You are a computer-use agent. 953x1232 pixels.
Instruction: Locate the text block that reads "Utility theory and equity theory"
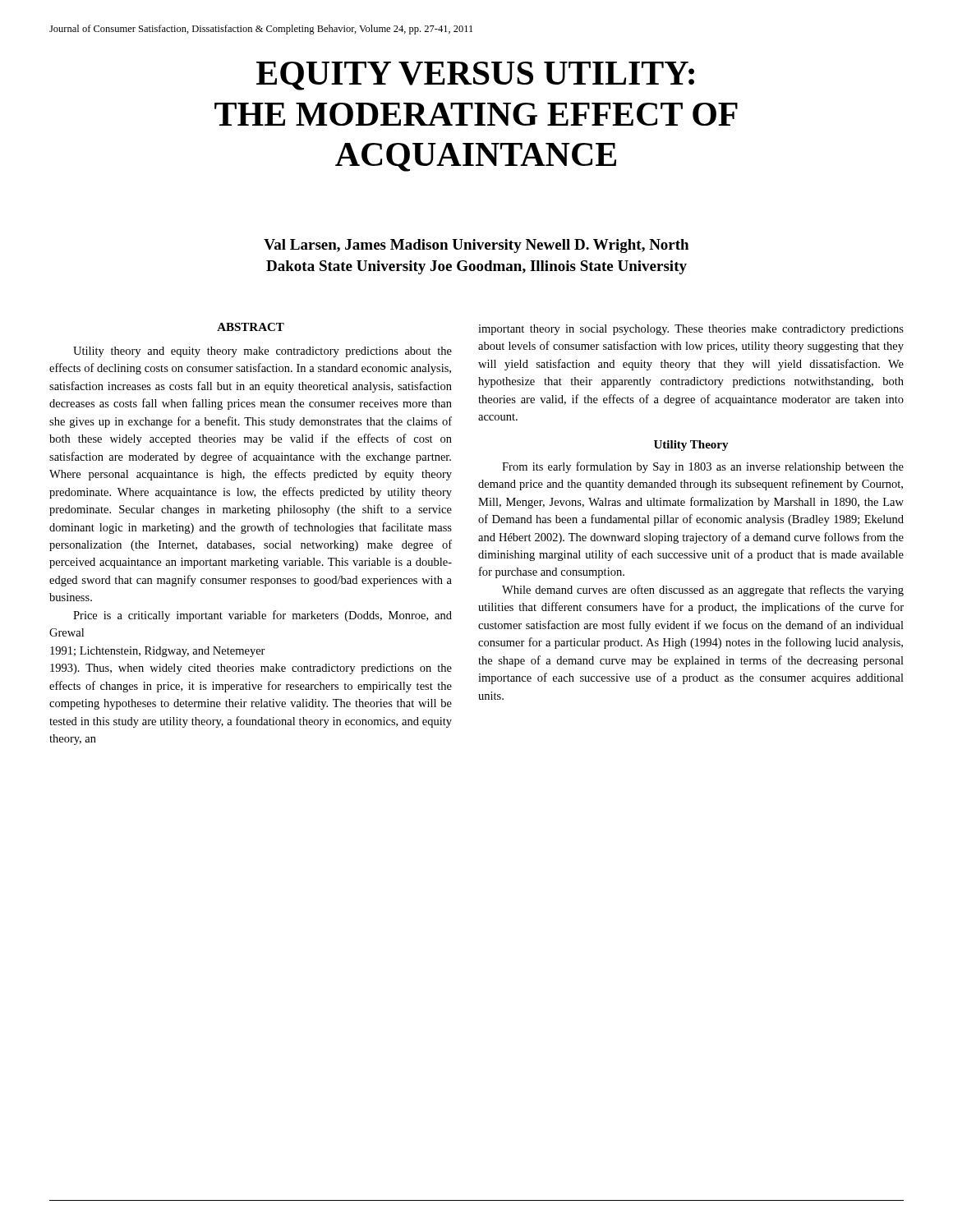tap(251, 475)
